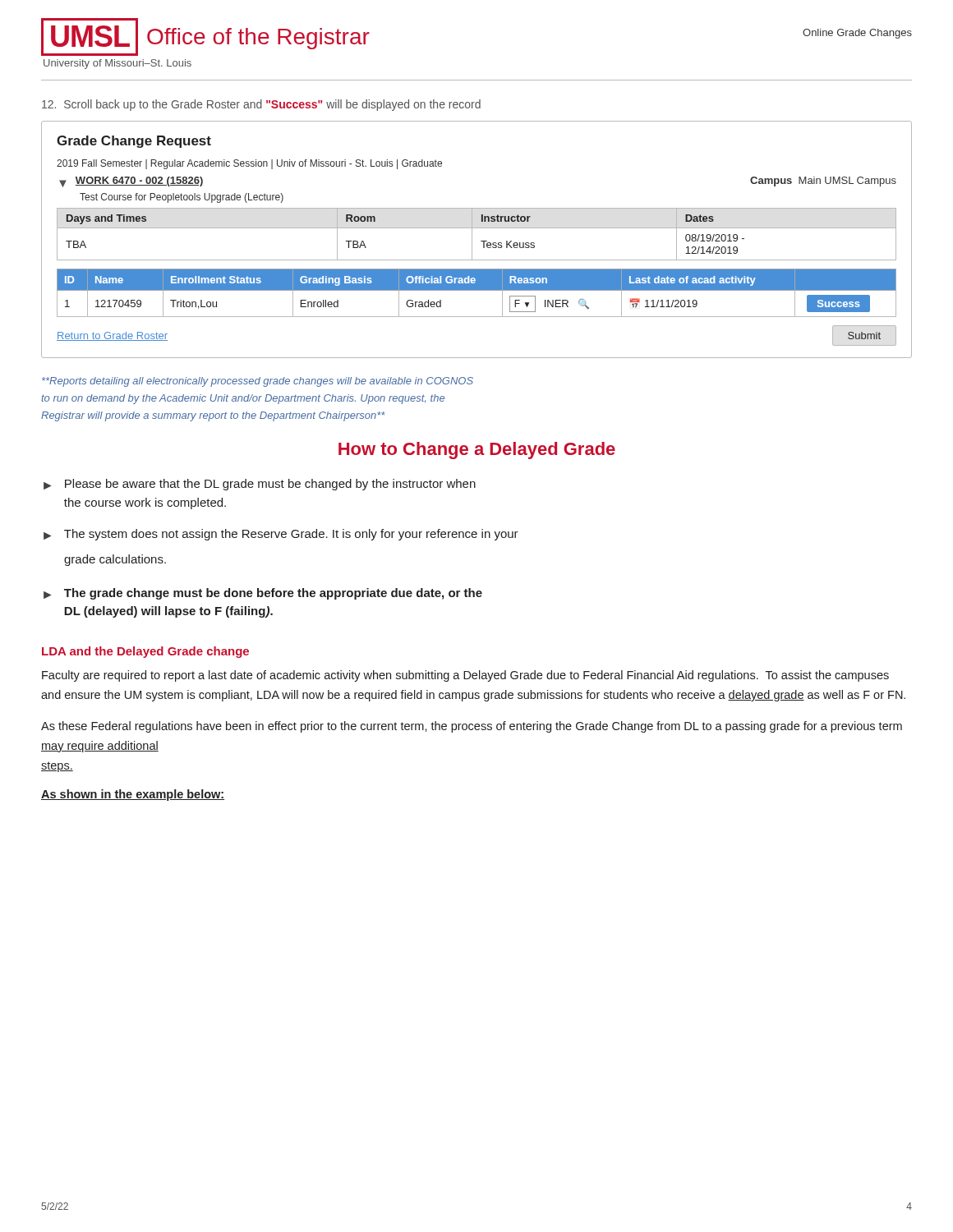Image resolution: width=953 pixels, height=1232 pixels.
Task: Locate the text "As shown in the example below:"
Action: click(133, 794)
